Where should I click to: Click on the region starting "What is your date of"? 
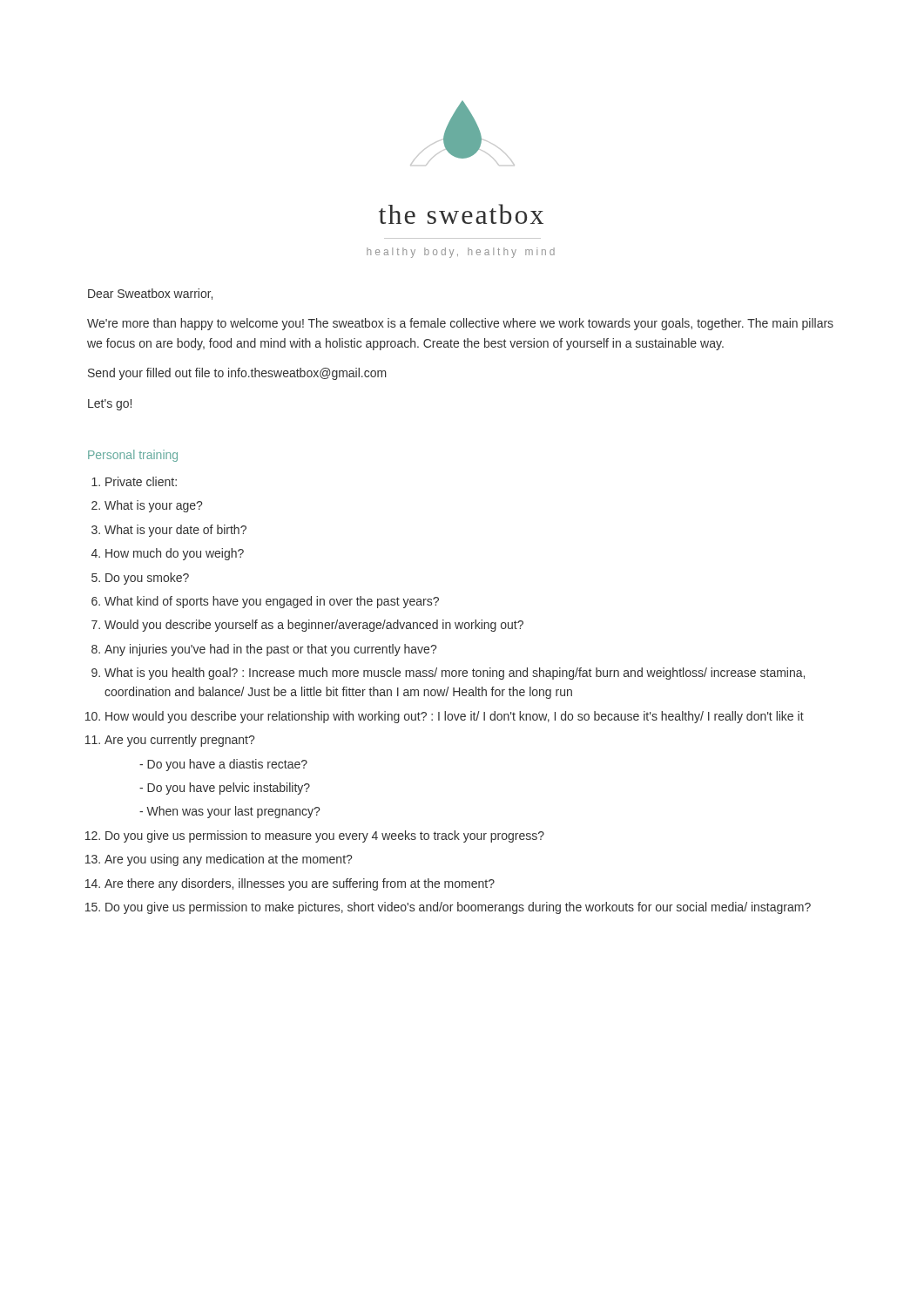(175, 531)
